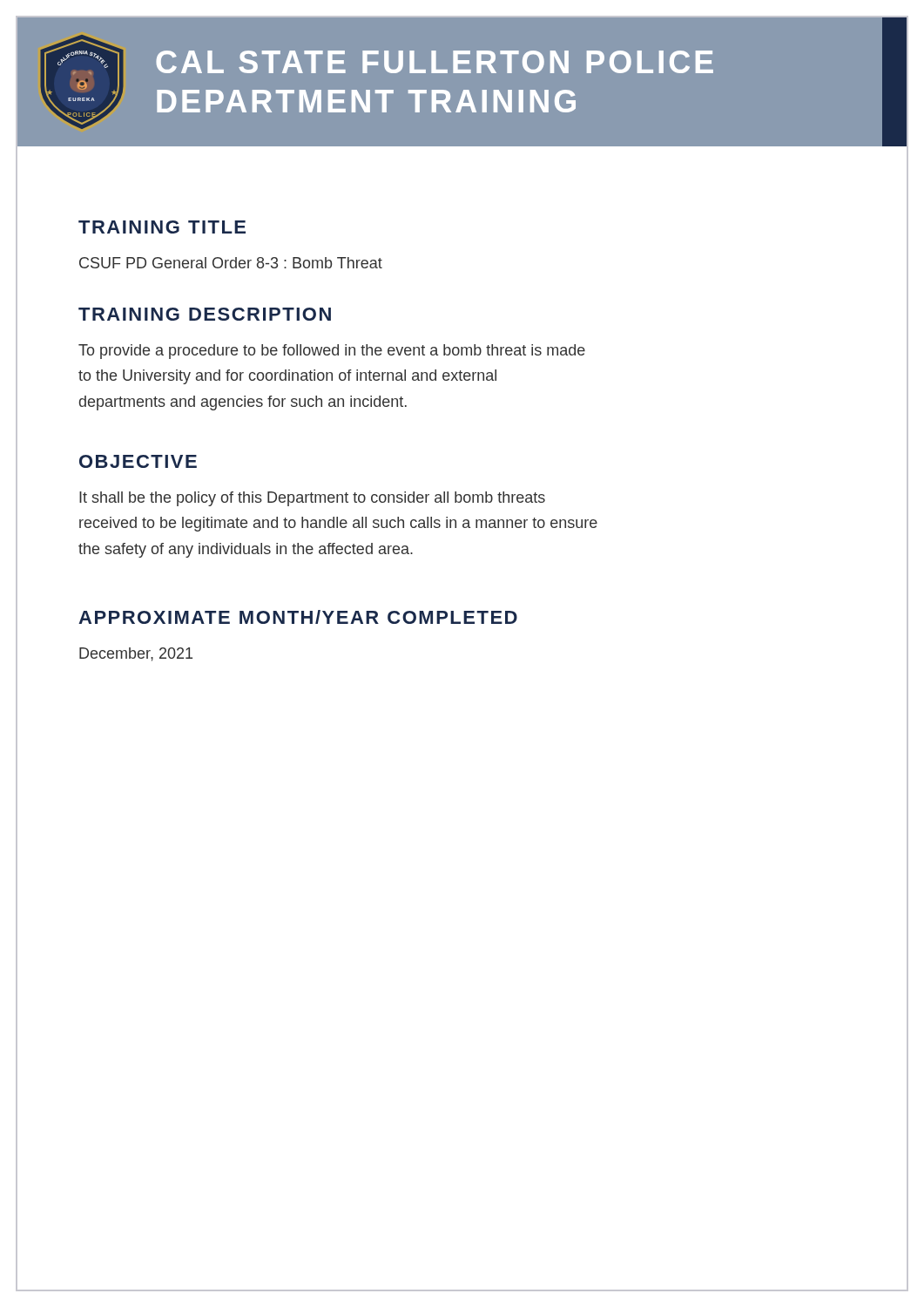Select the text block with the text "It shall be"
Viewport: 924px width, 1307px height.
[x=338, y=523]
